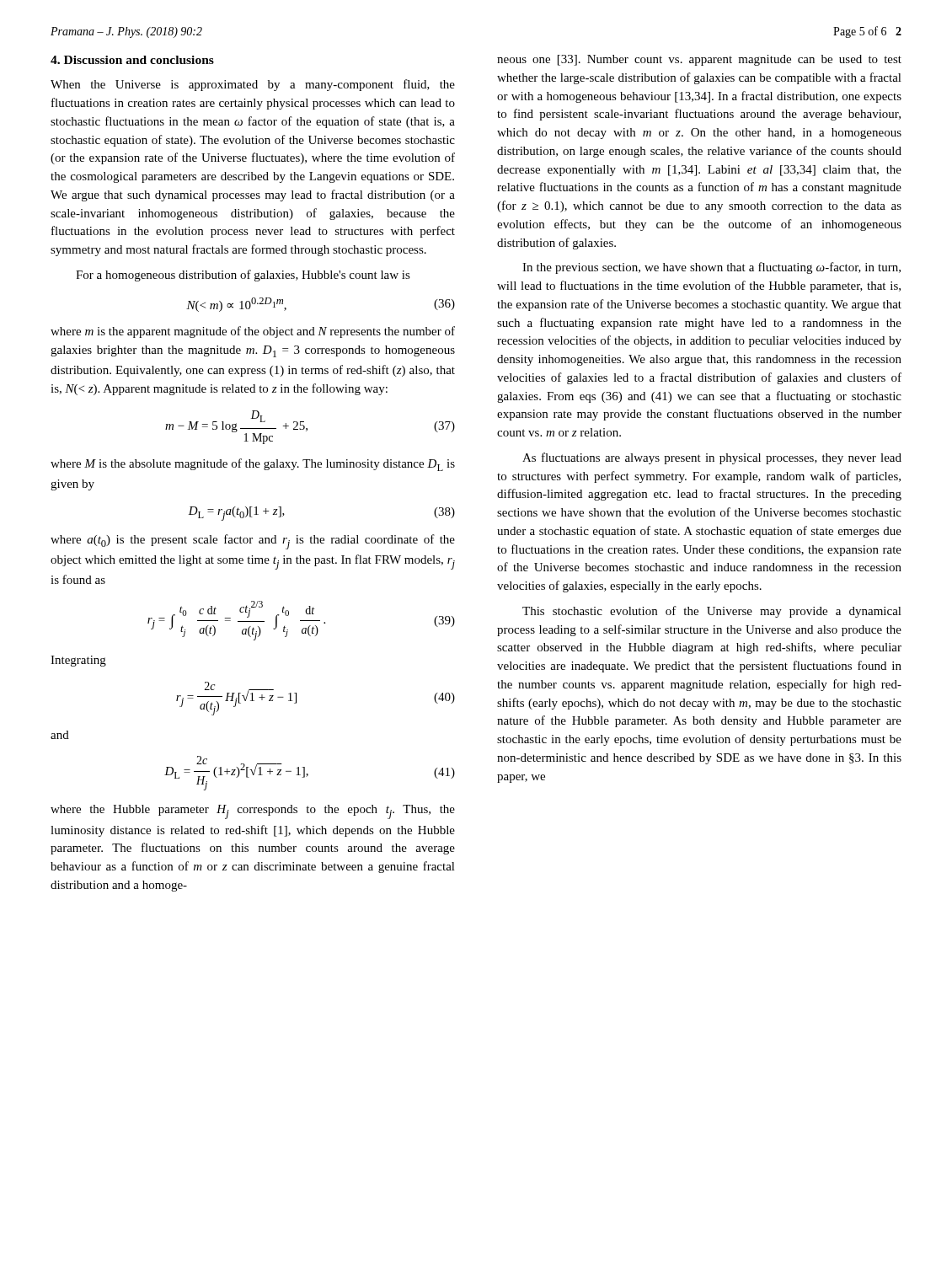
Task: Find the text block starting "DL = 2c Hj (1+z)2[√1 + z −"
Action: 253,773
